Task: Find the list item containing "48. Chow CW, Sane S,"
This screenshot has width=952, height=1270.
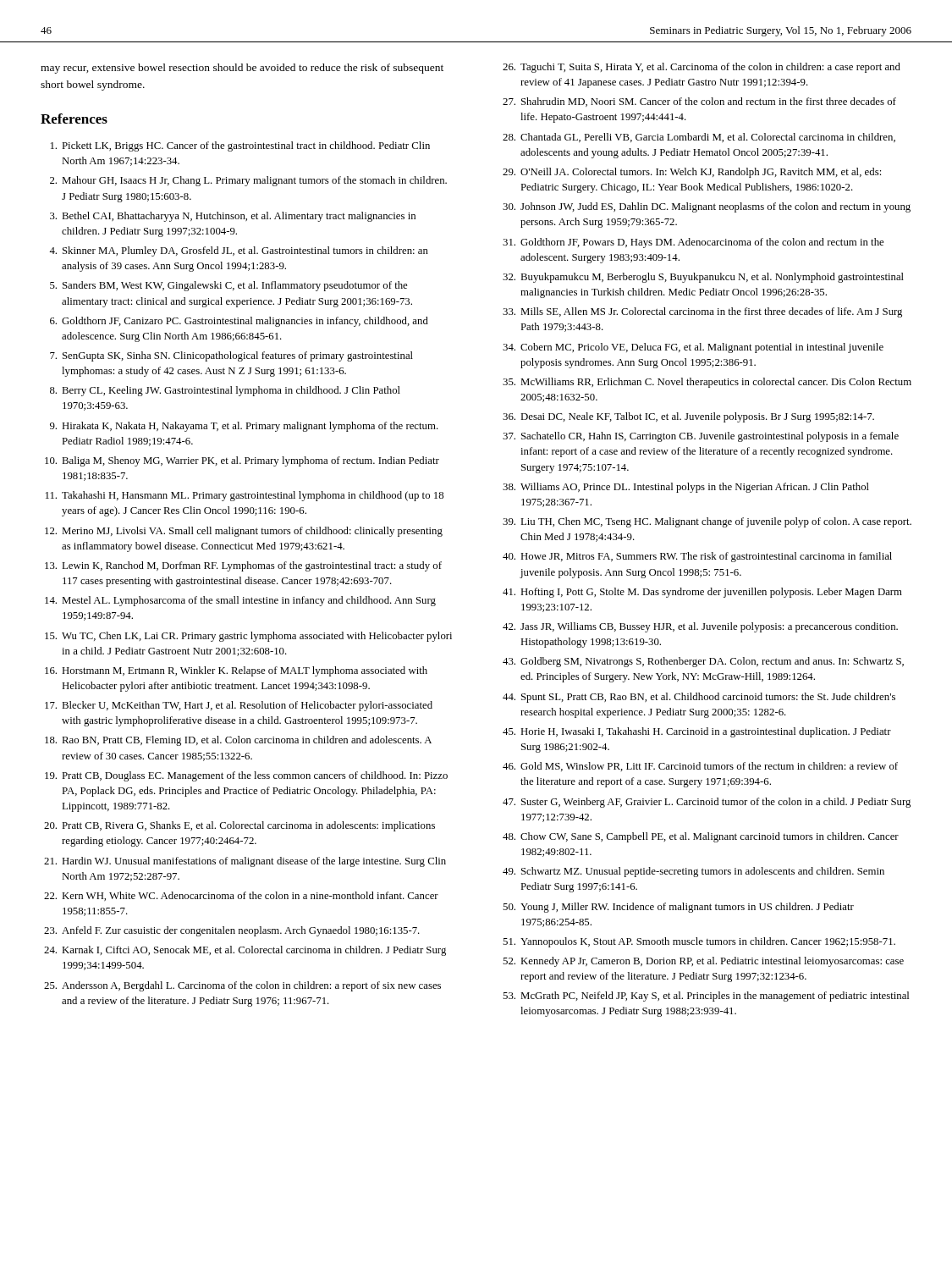Action: tap(706, 844)
